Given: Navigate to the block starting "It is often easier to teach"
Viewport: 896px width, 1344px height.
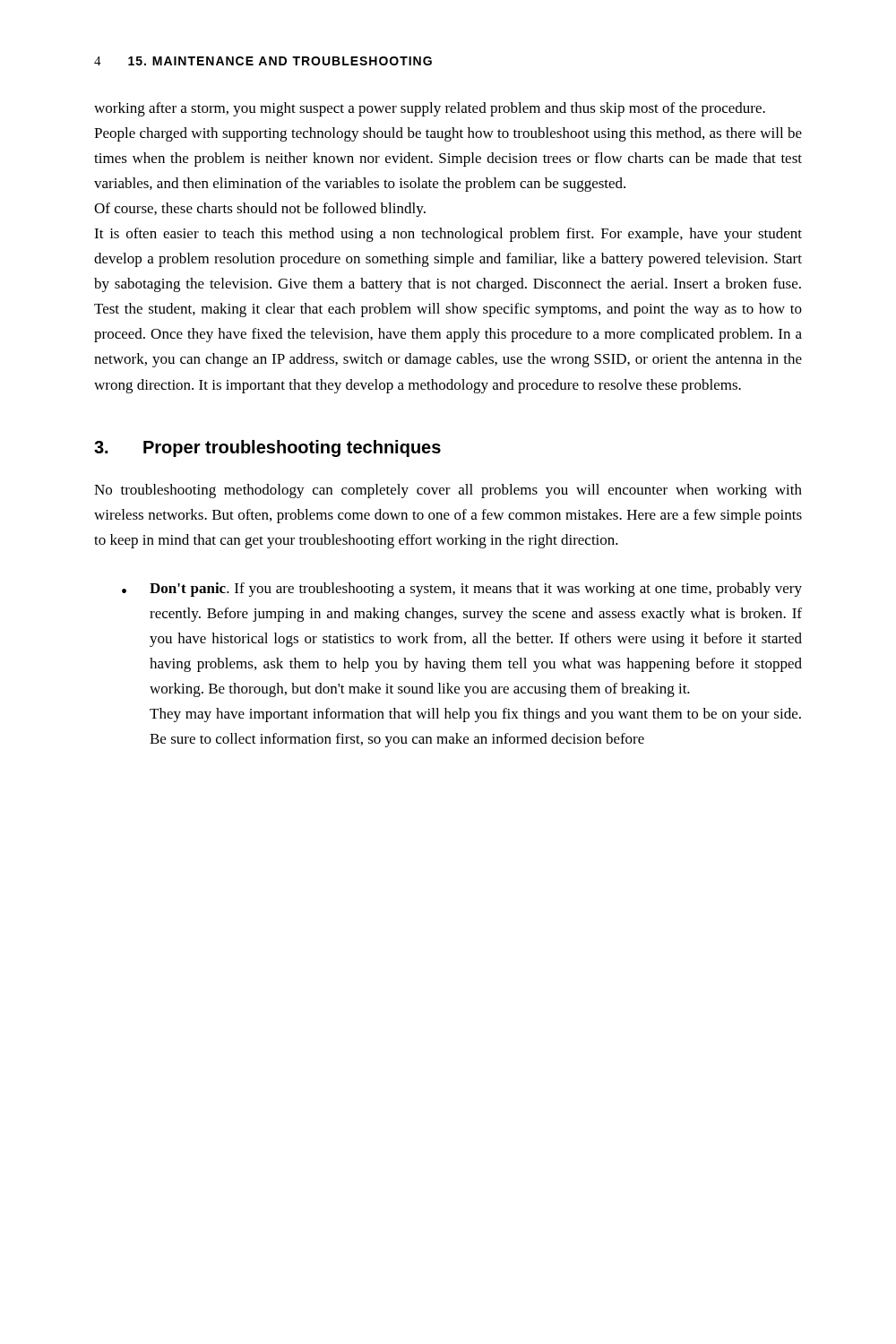Looking at the screenshot, I should (x=448, y=309).
